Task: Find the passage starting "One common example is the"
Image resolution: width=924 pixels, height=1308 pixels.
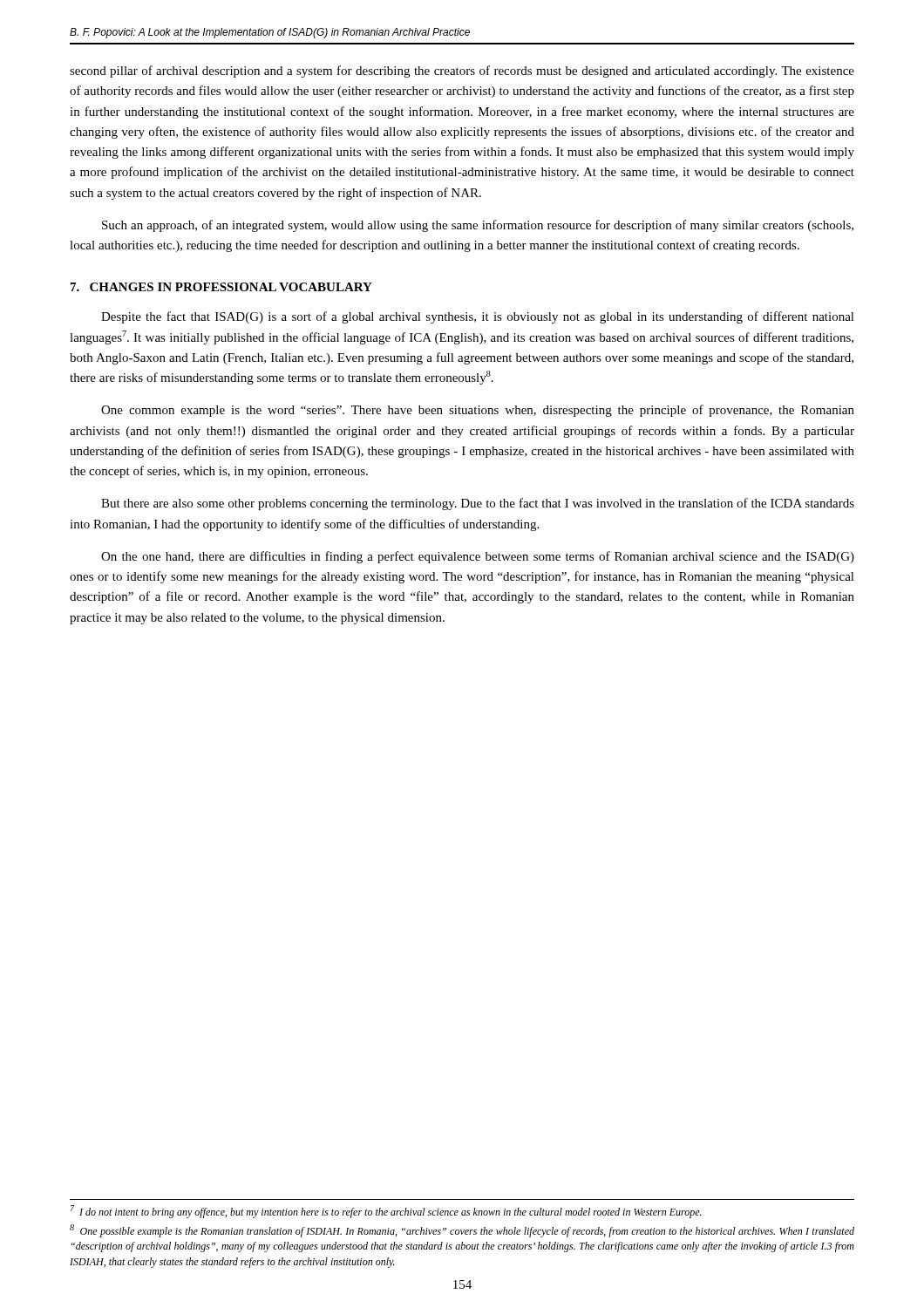Action: coord(462,440)
